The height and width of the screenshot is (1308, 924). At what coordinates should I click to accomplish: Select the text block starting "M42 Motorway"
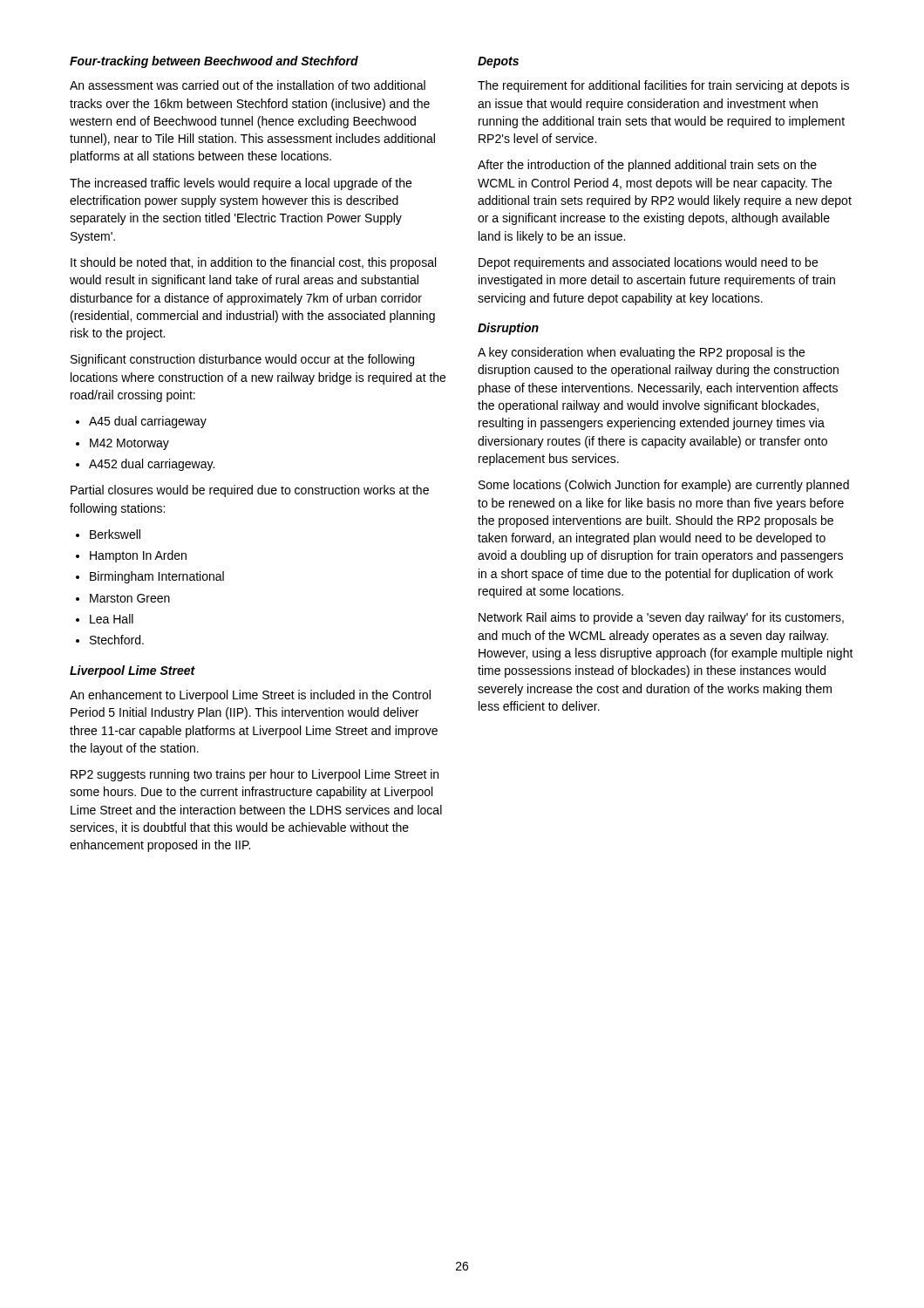[129, 443]
